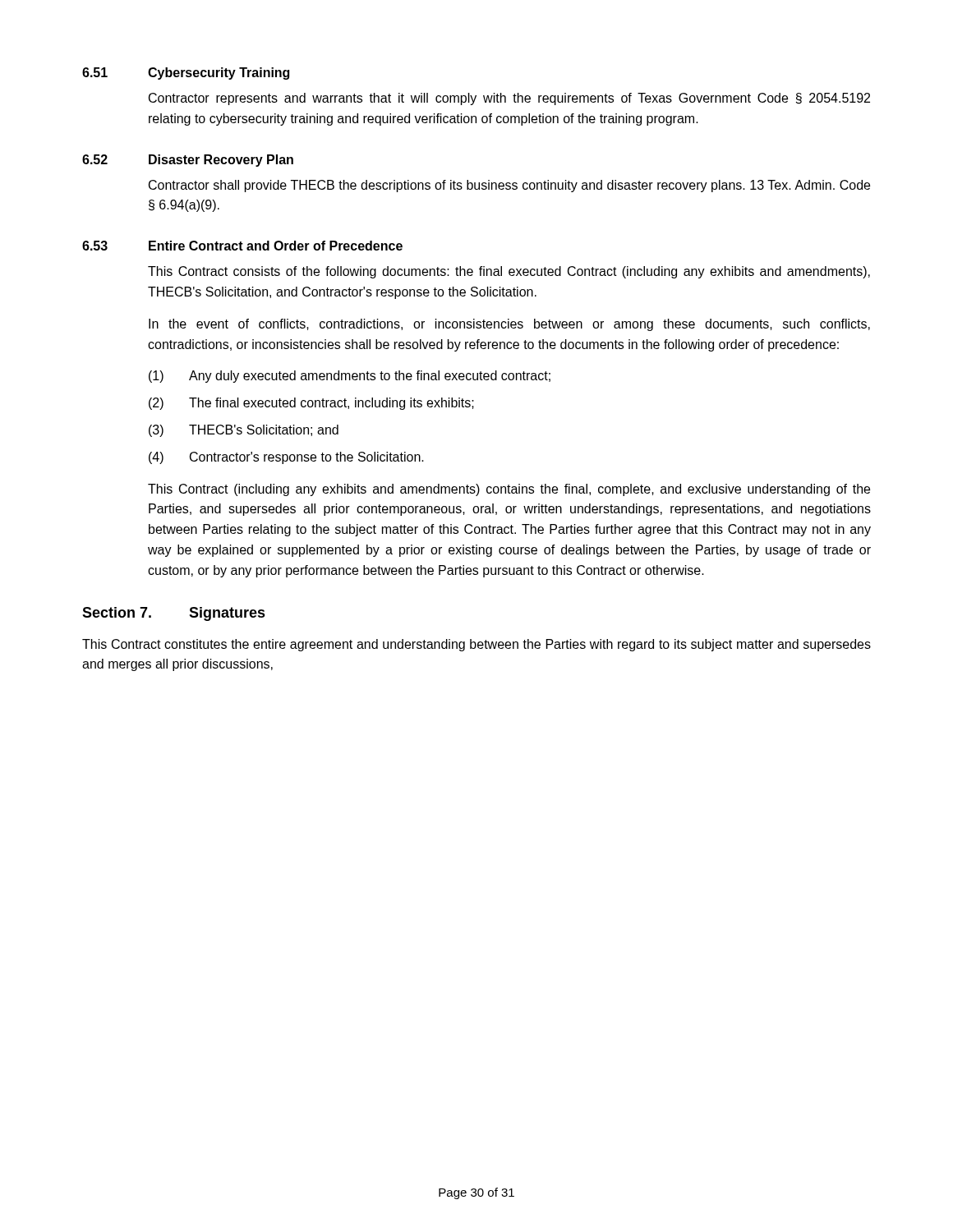Image resolution: width=953 pixels, height=1232 pixels.
Task: Point to the passage starting "(1) Any duly executed amendments to the"
Action: click(509, 377)
